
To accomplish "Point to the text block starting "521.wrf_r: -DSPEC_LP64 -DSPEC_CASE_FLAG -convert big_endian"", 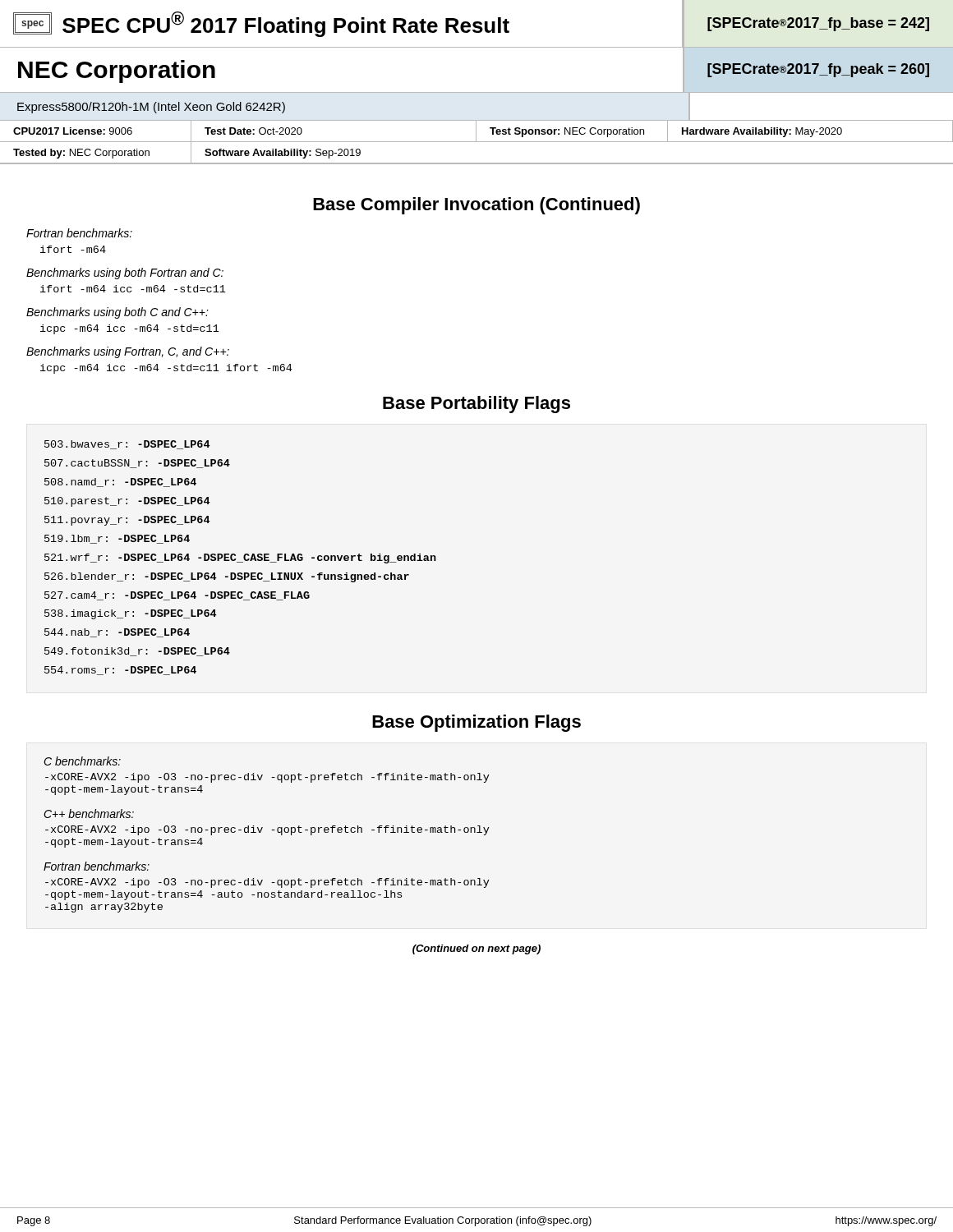I will coord(240,558).
